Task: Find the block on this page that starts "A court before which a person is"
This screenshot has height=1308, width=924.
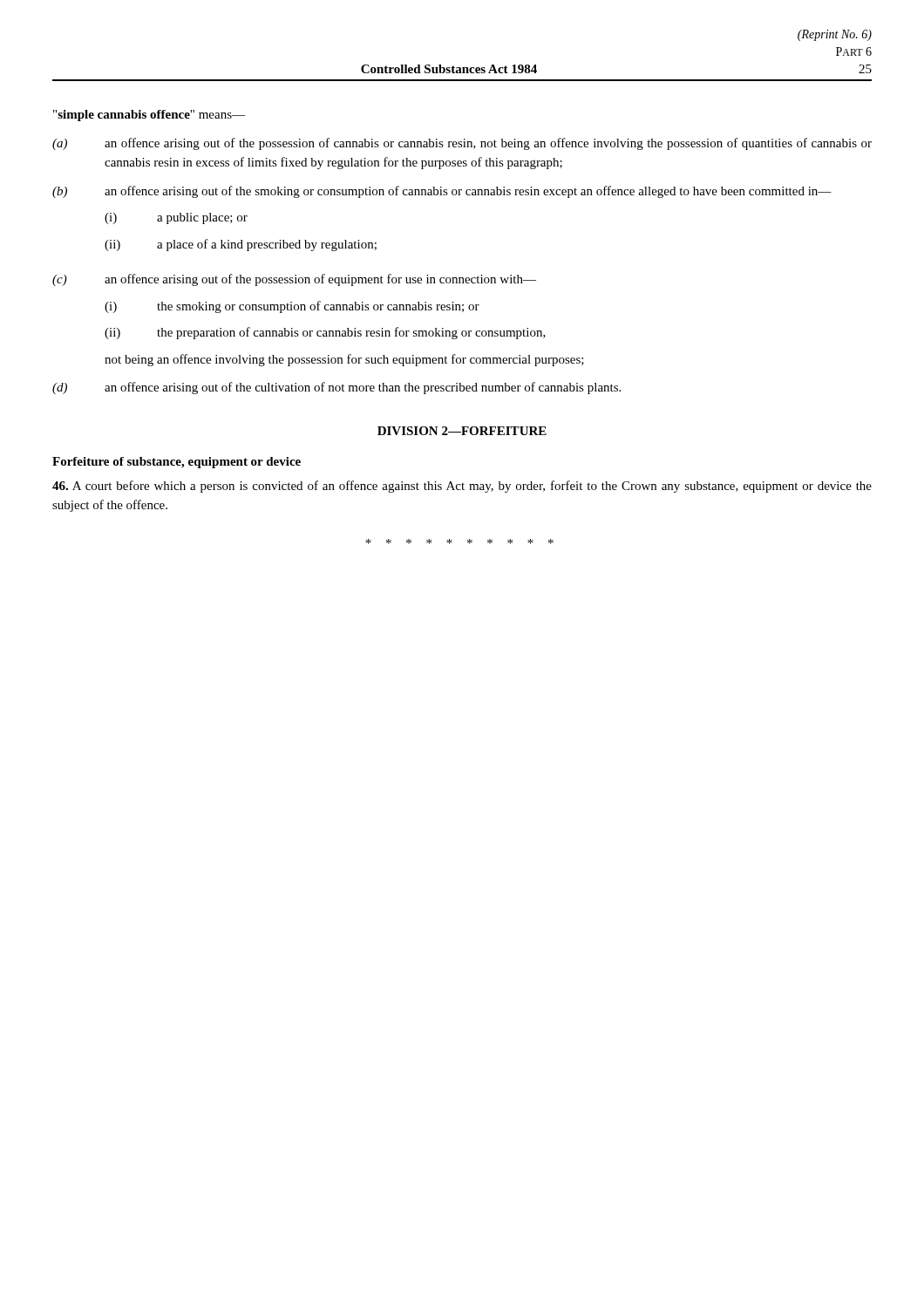Action: (x=462, y=495)
